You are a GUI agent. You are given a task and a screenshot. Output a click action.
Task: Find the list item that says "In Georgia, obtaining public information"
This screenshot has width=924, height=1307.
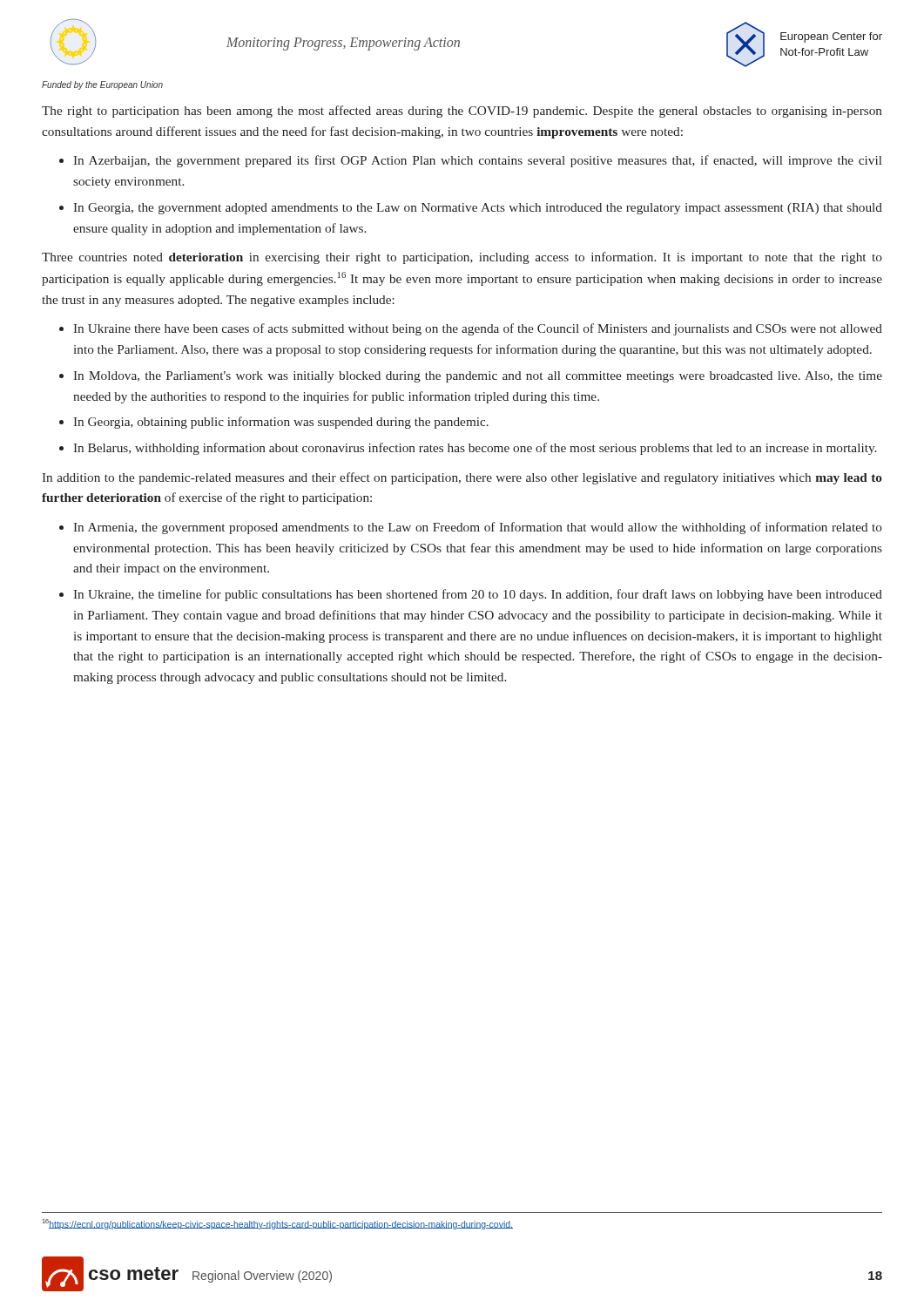[x=281, y=422]
